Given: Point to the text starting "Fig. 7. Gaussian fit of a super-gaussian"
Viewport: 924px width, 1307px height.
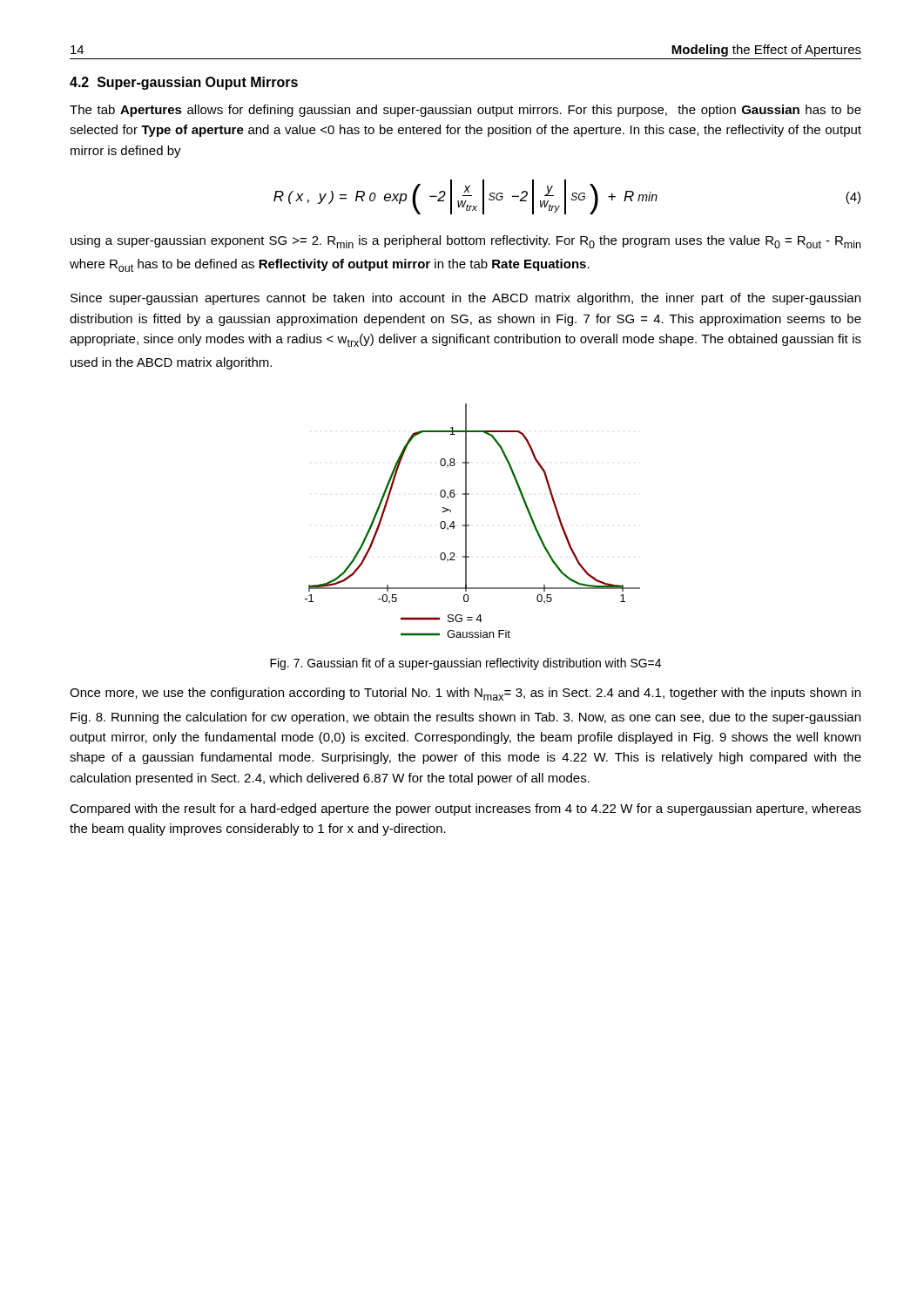Looking at the screenshot, I should [465, 663].
